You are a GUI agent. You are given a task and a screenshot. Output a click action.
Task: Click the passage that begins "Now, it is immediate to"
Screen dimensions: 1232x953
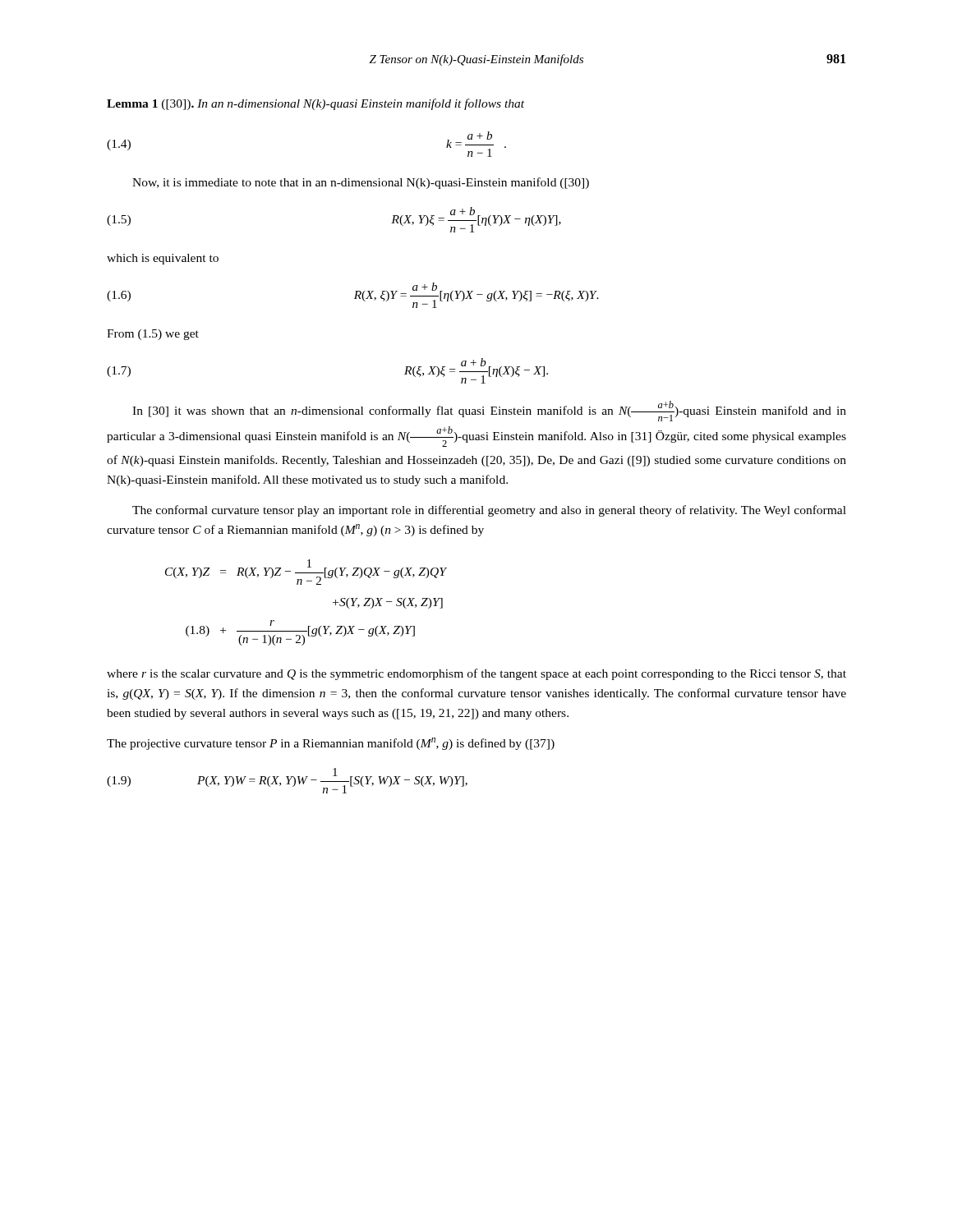pos(476,182)
